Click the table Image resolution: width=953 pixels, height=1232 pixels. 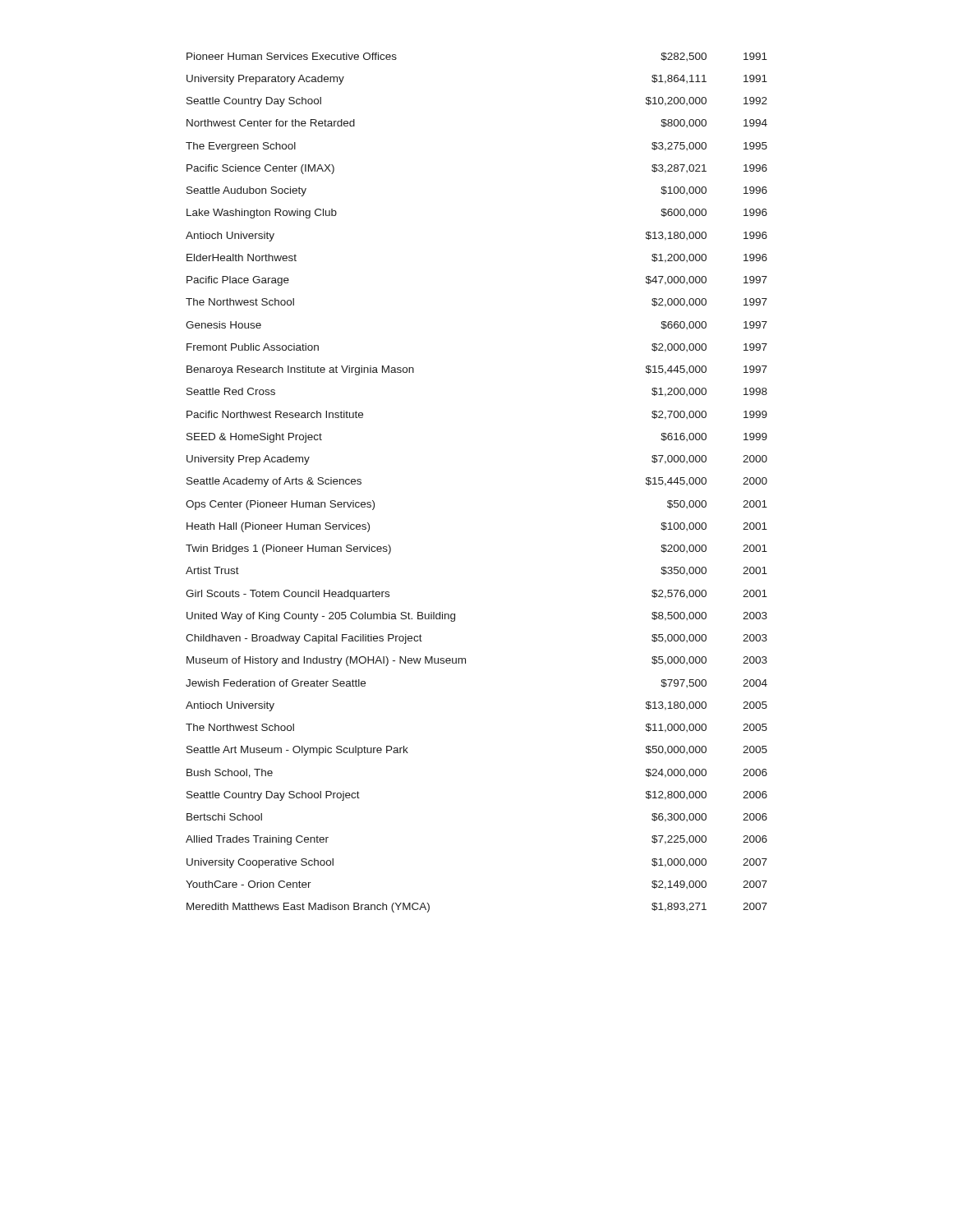(x=476, y=482)
